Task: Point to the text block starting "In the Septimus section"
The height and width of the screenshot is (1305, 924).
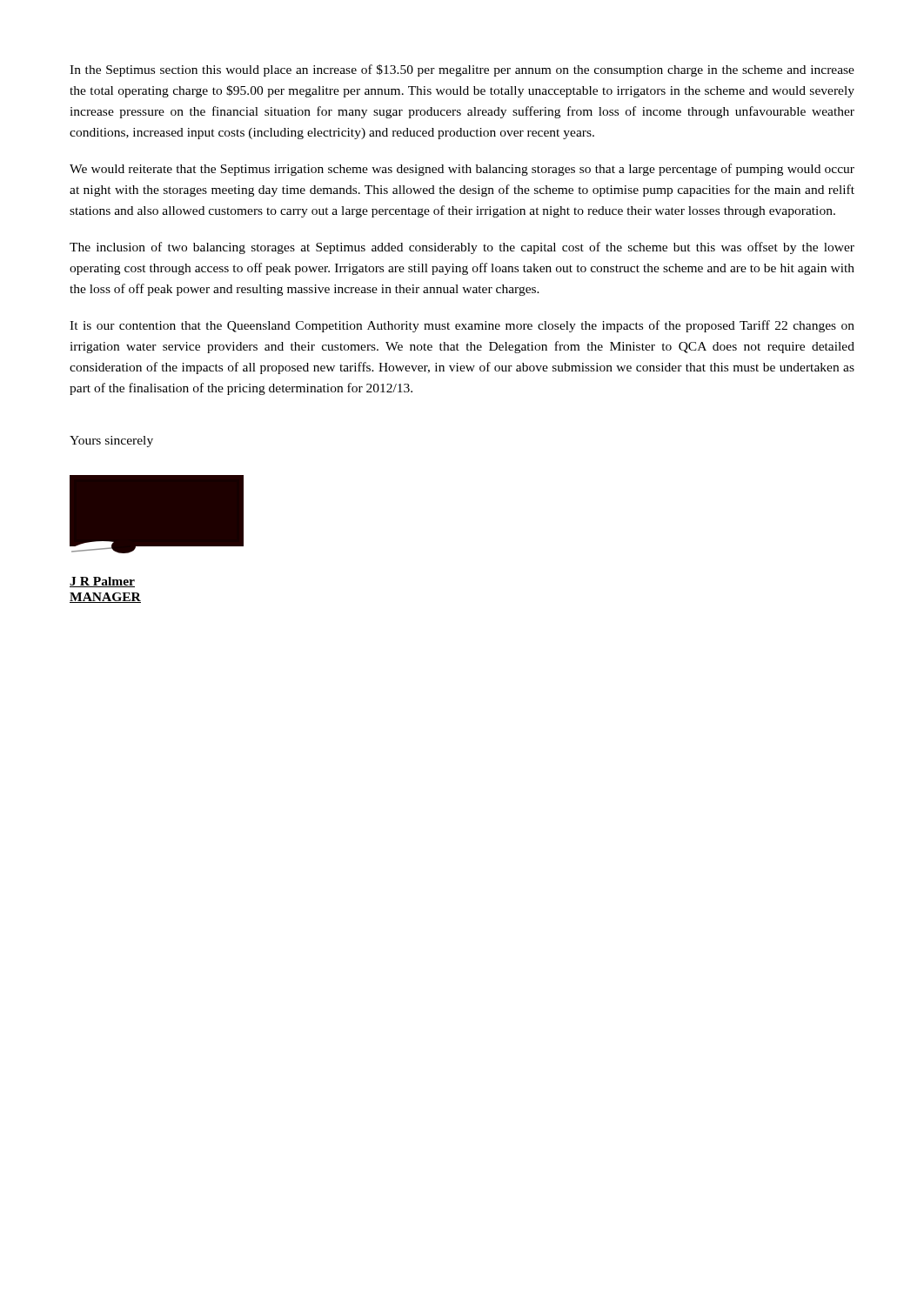Action: [x=462, y=100]
